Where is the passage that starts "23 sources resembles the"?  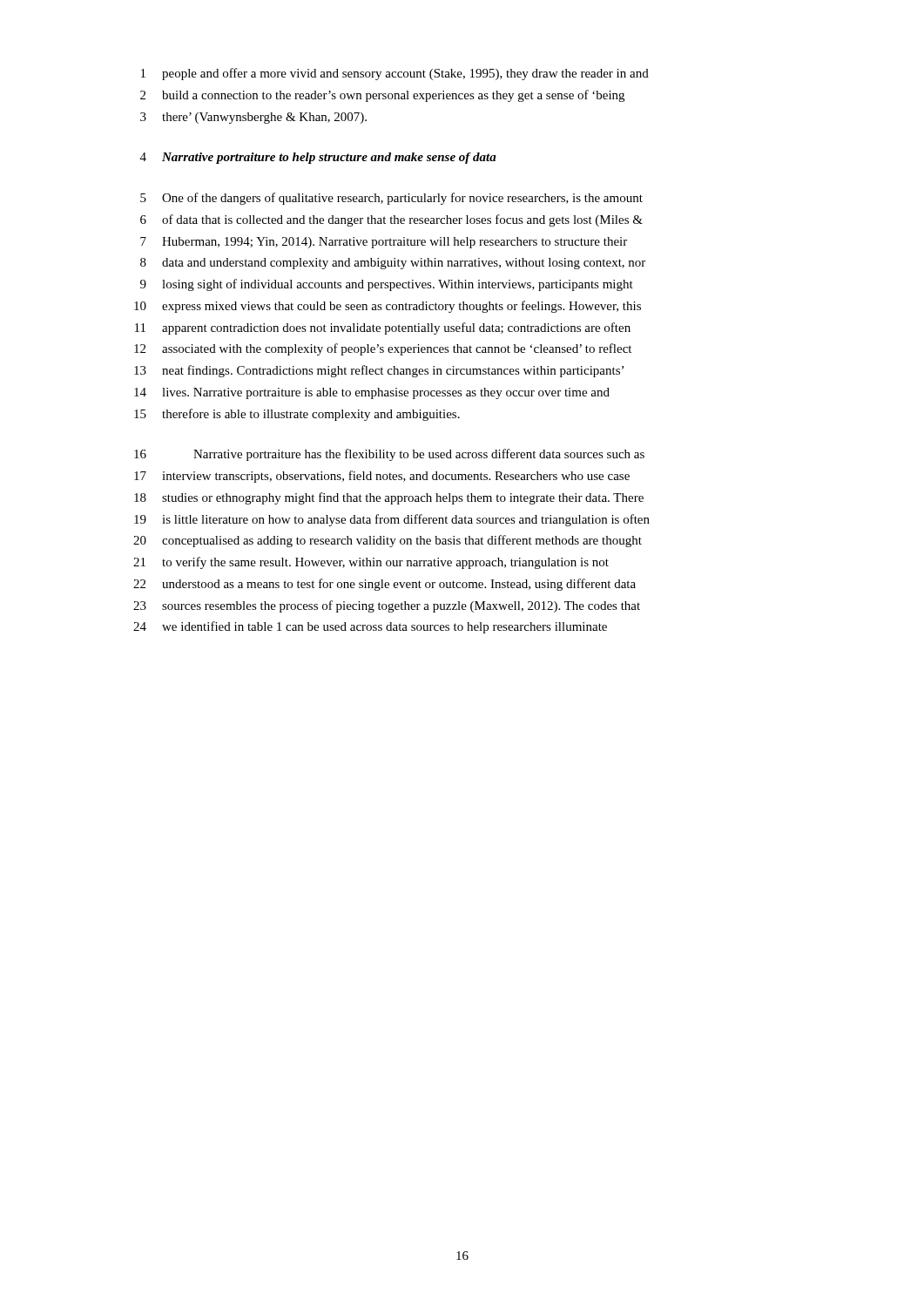471,605
